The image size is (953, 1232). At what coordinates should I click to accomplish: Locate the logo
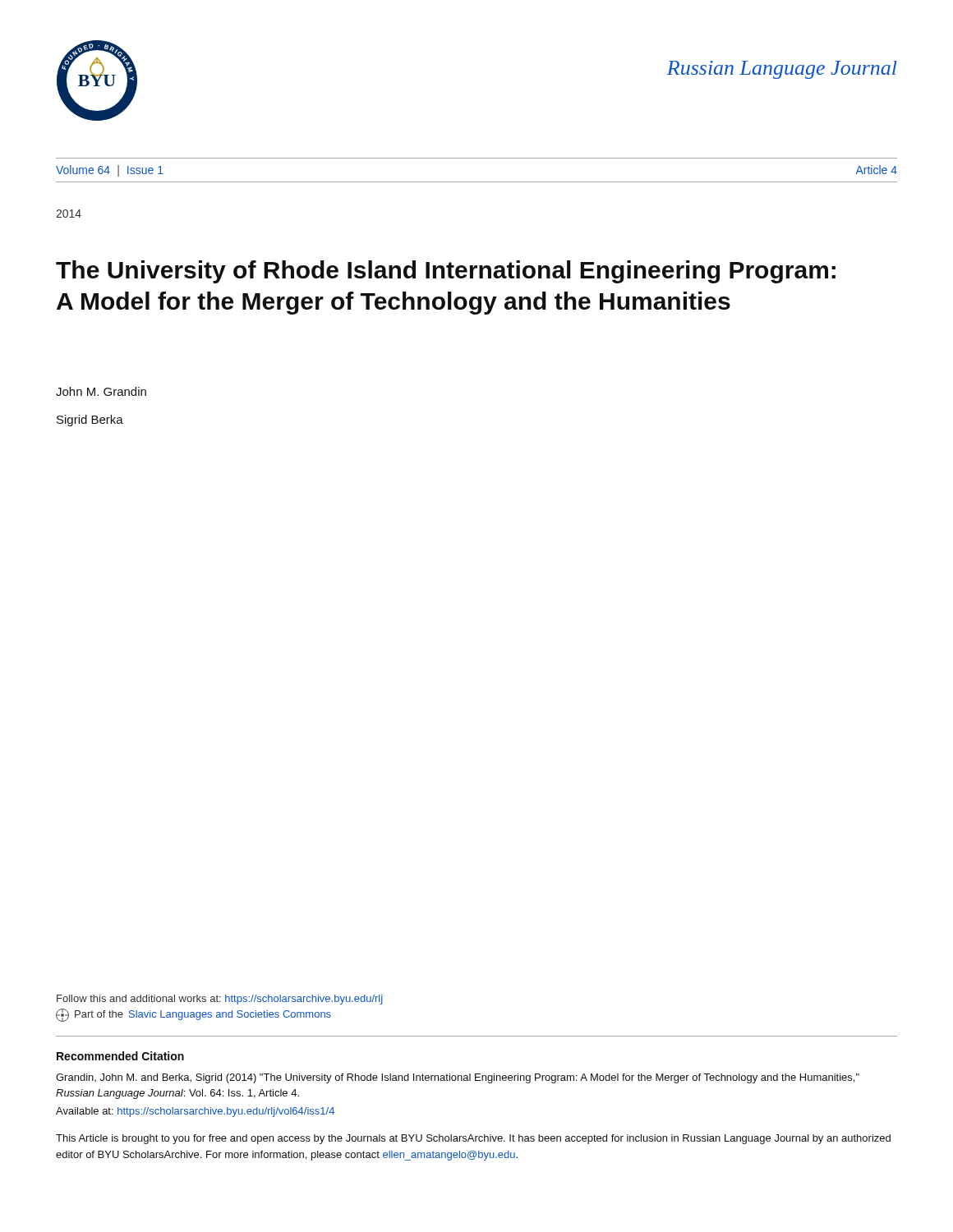(x=101, y=85)
